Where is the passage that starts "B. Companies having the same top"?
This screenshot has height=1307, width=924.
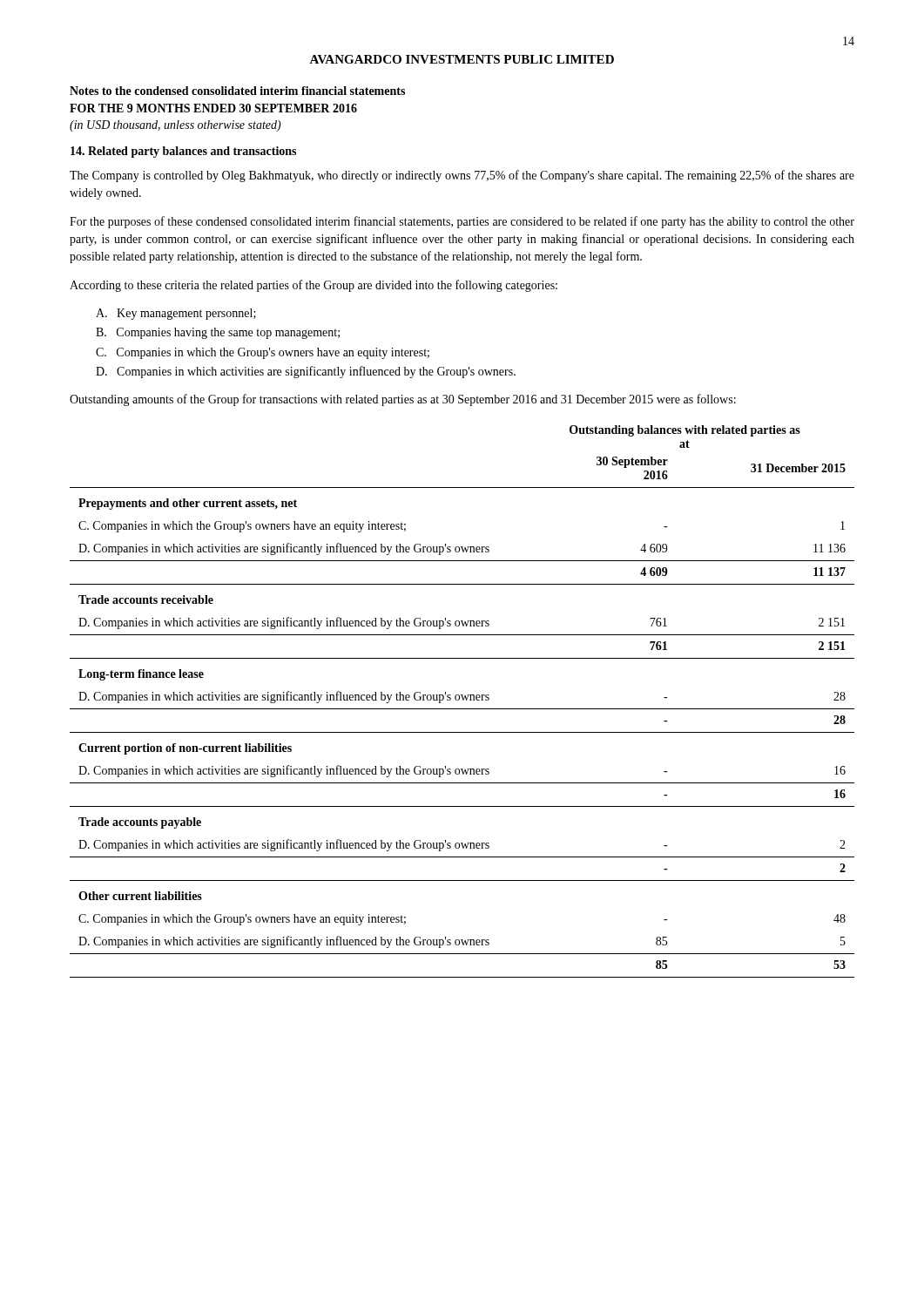coord(218,333)
